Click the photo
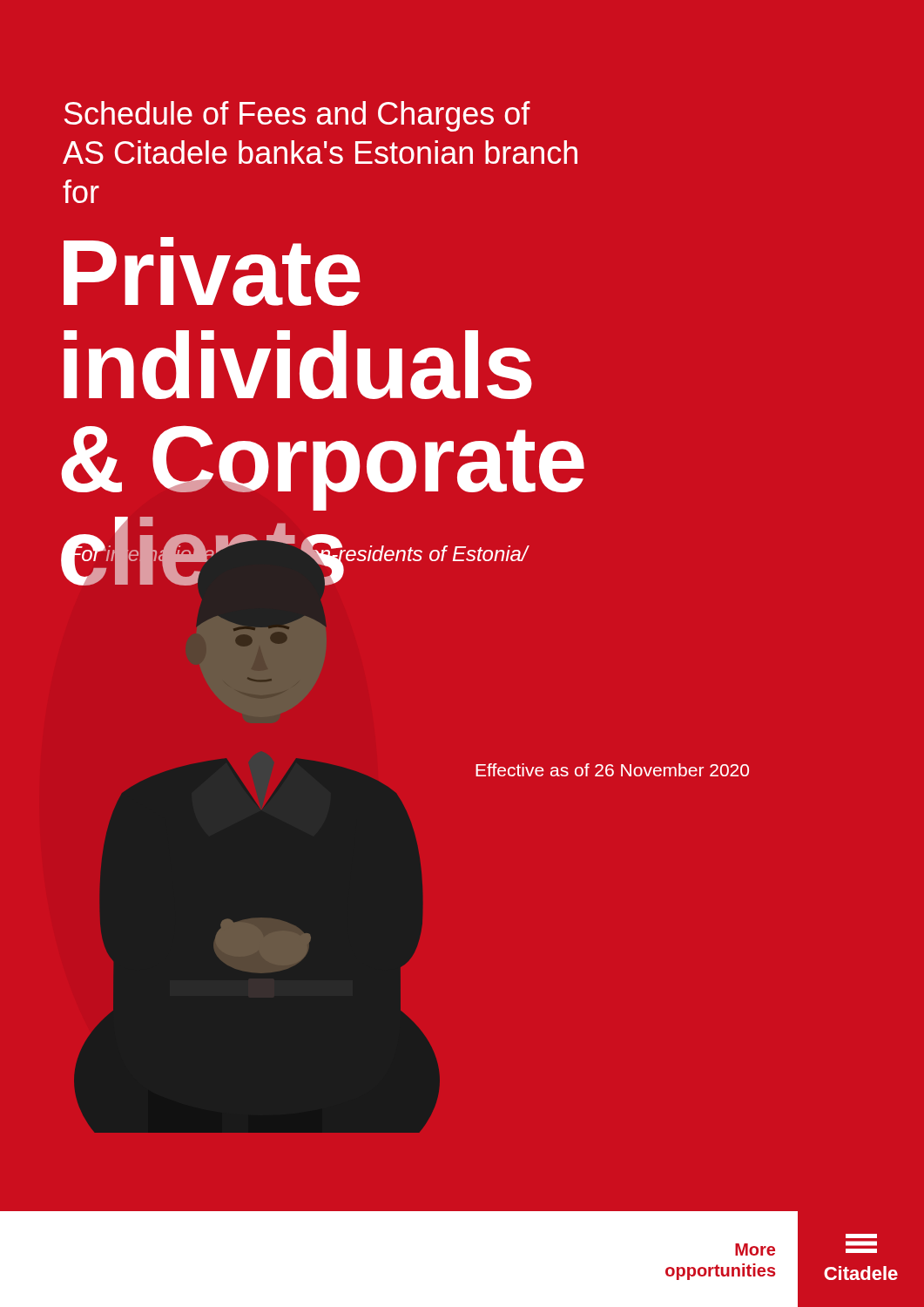 pos(261,802)
